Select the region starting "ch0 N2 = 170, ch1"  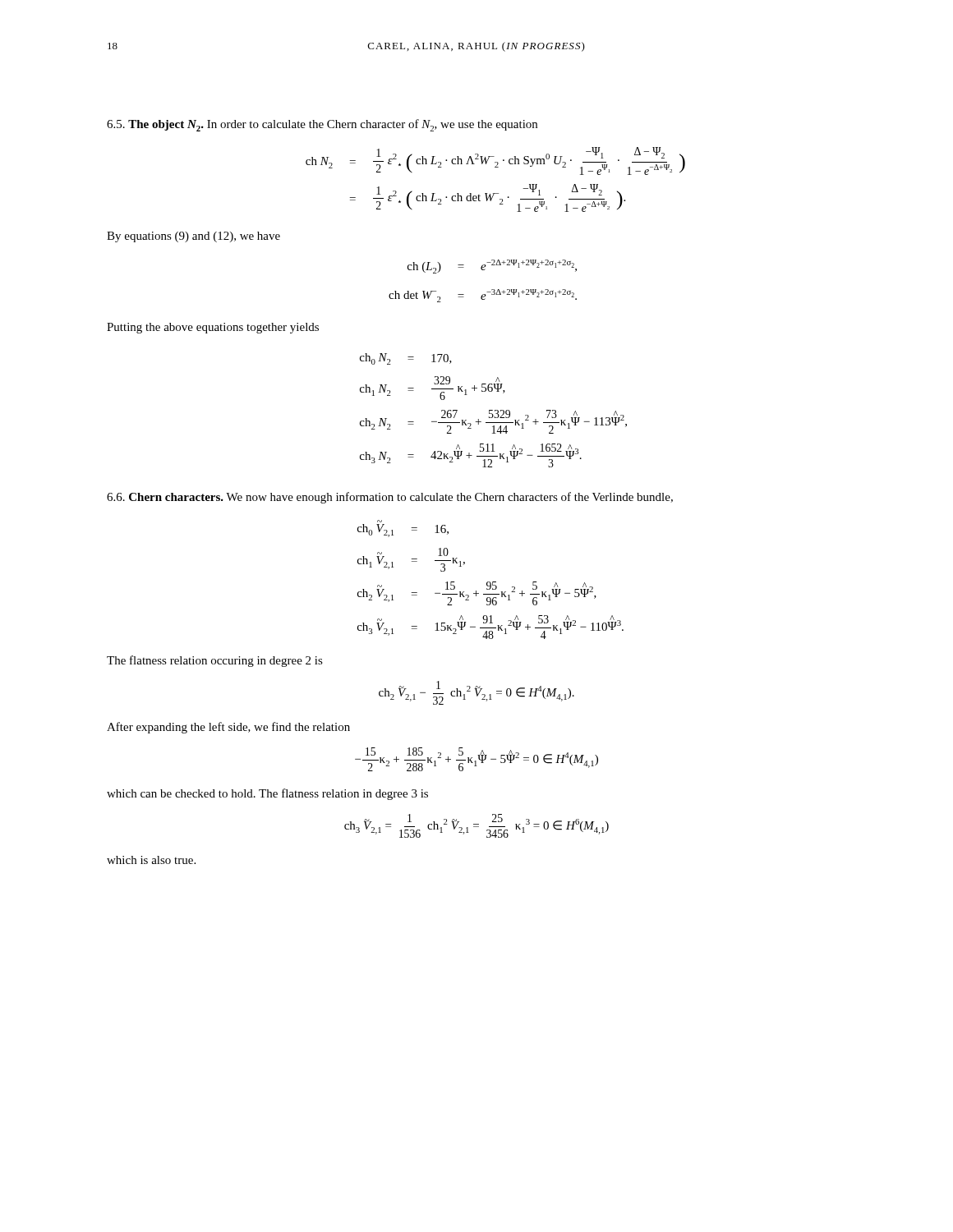click(476, 408)
